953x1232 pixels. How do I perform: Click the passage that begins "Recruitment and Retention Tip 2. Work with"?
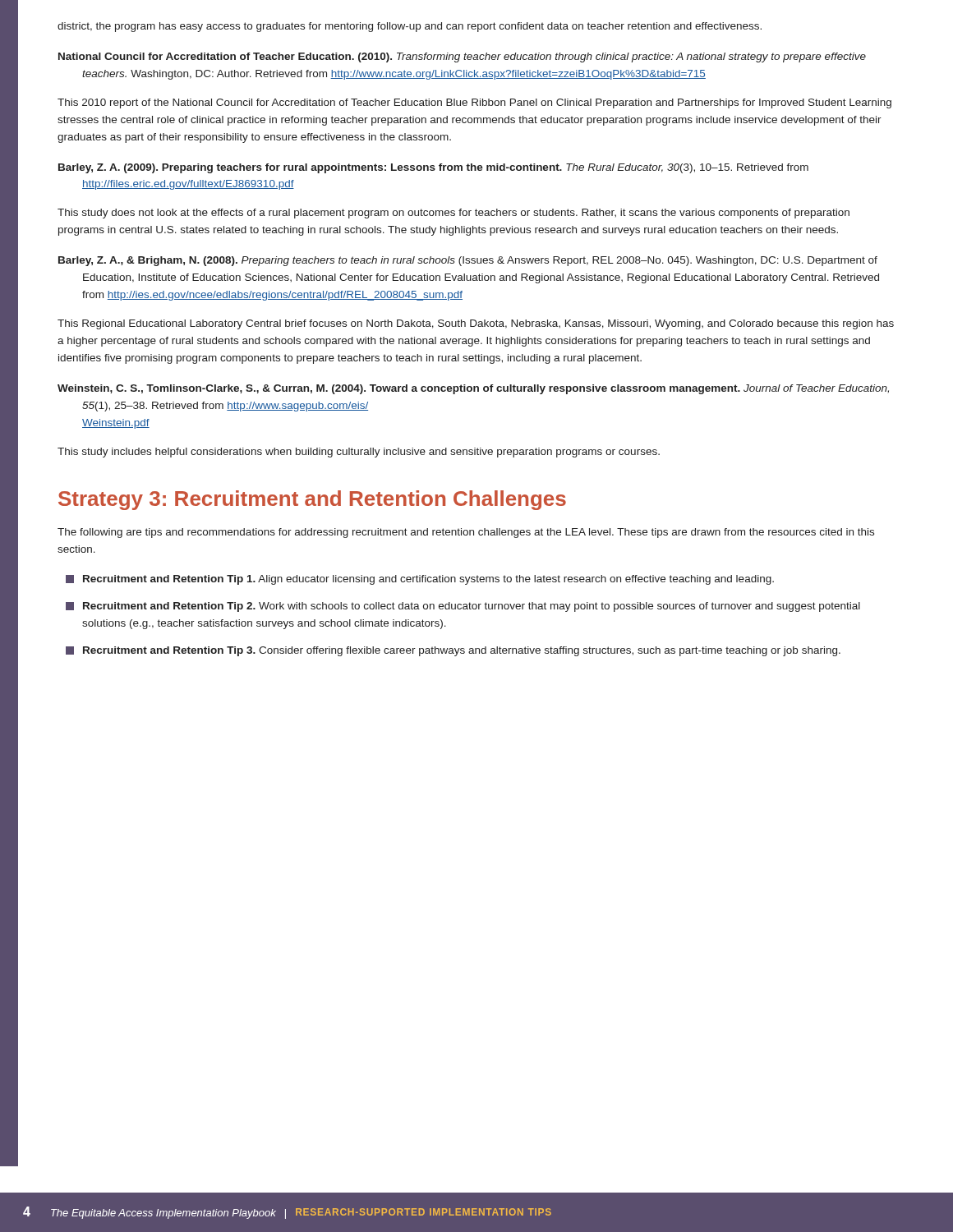pos(481,615)
